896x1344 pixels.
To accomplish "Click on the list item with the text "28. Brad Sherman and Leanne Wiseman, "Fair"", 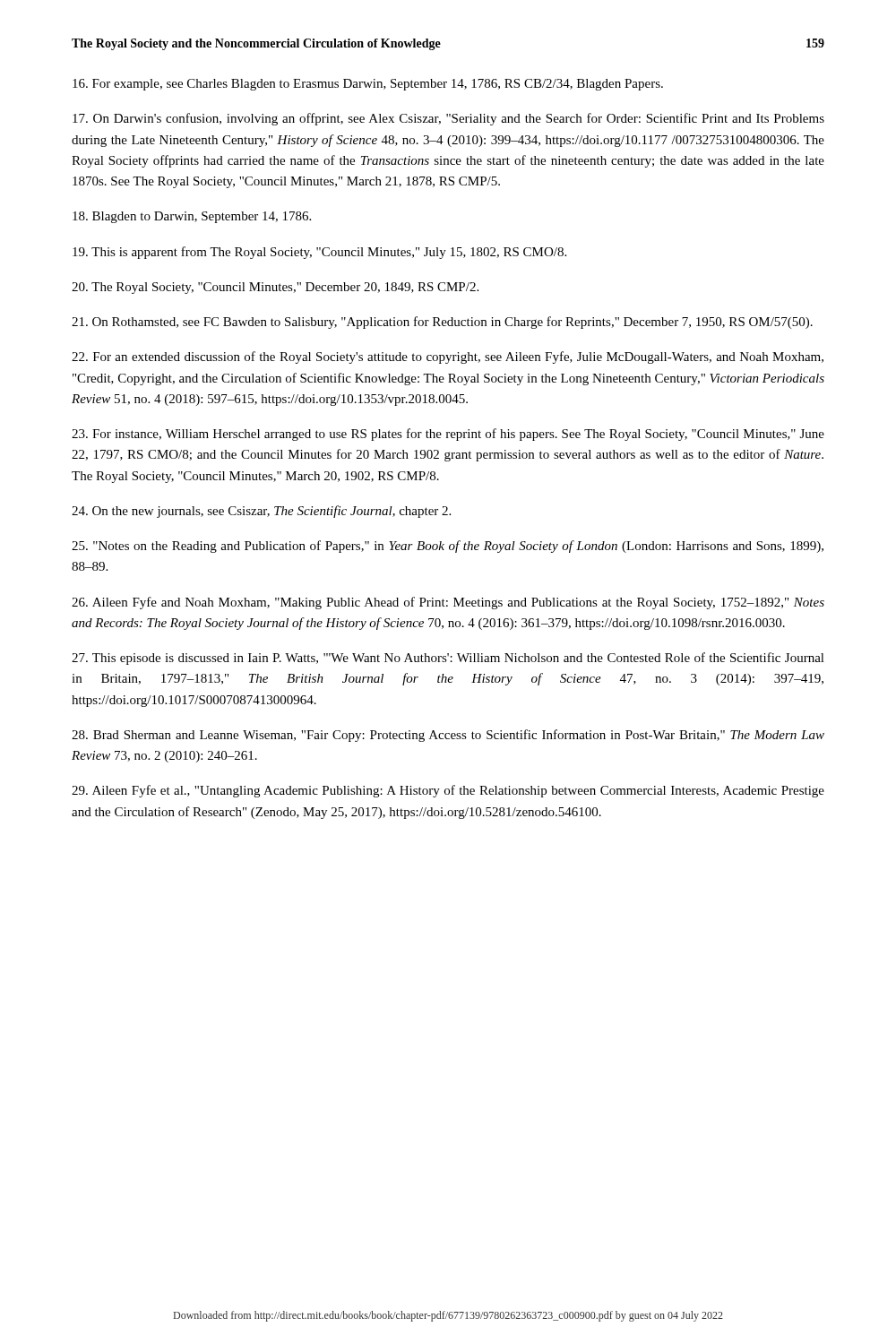I will 448,745.
